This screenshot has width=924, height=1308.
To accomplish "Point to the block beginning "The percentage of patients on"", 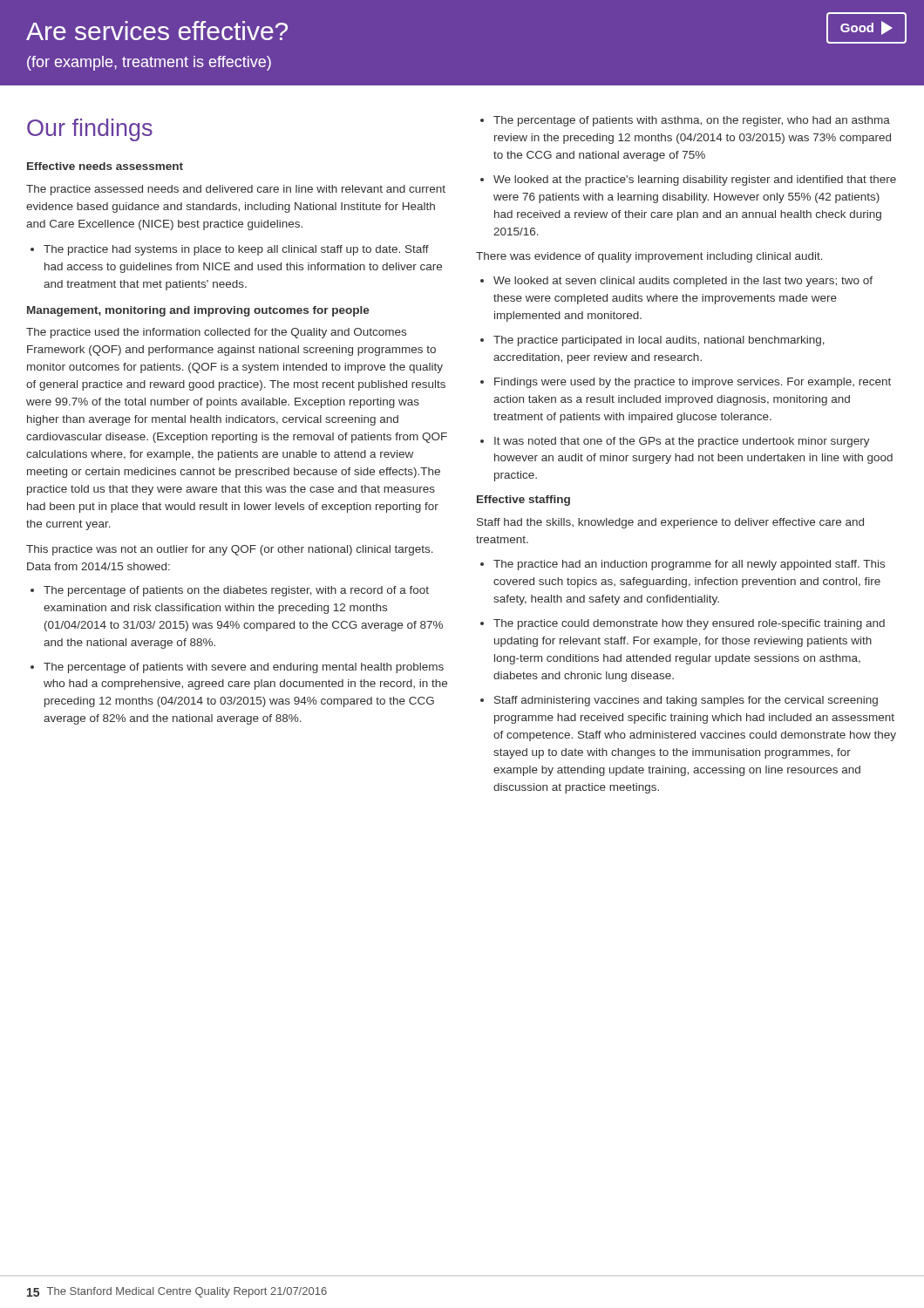I will [x=239, y=654].
